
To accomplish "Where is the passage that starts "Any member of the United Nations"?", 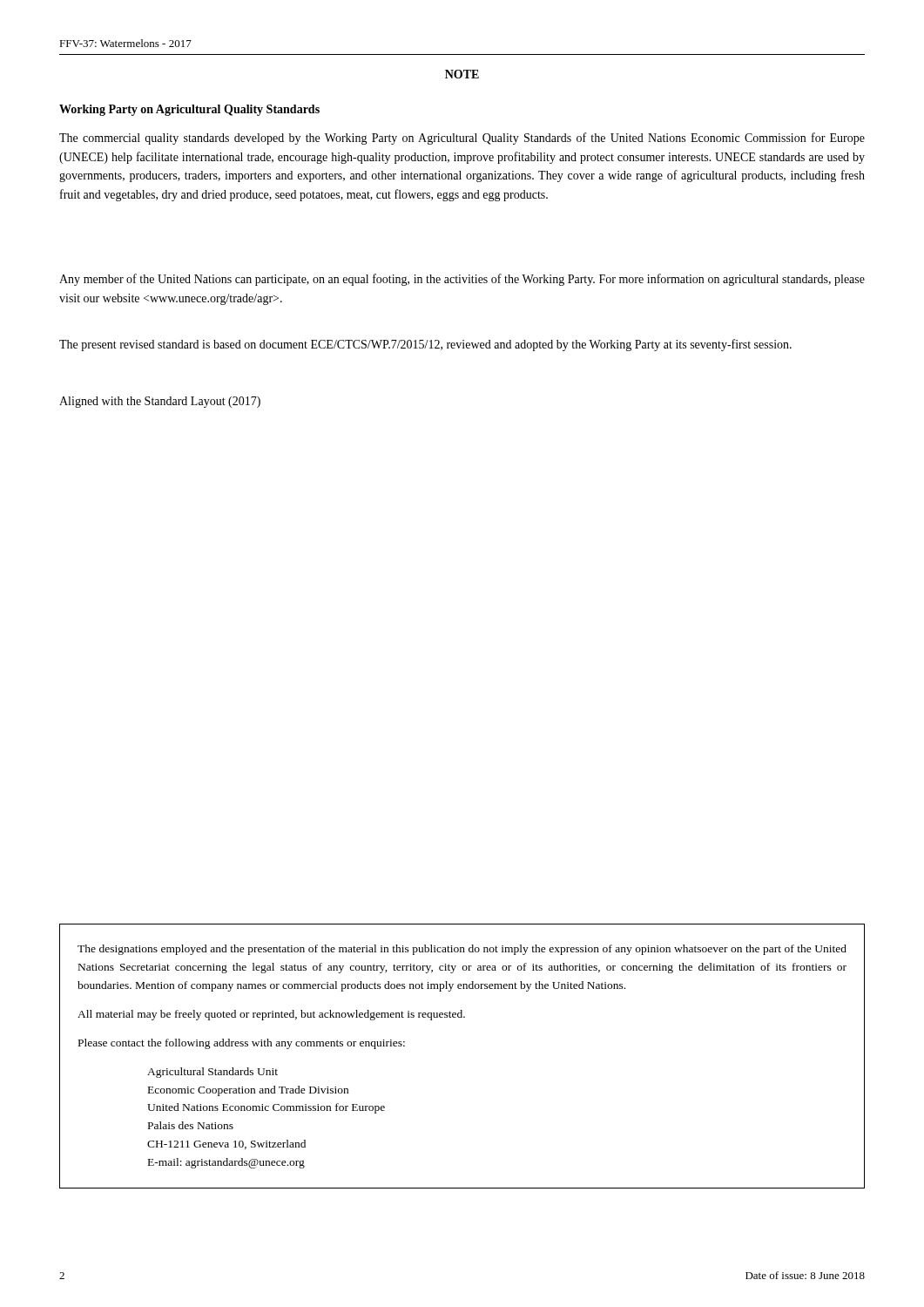I will [462, 289].
